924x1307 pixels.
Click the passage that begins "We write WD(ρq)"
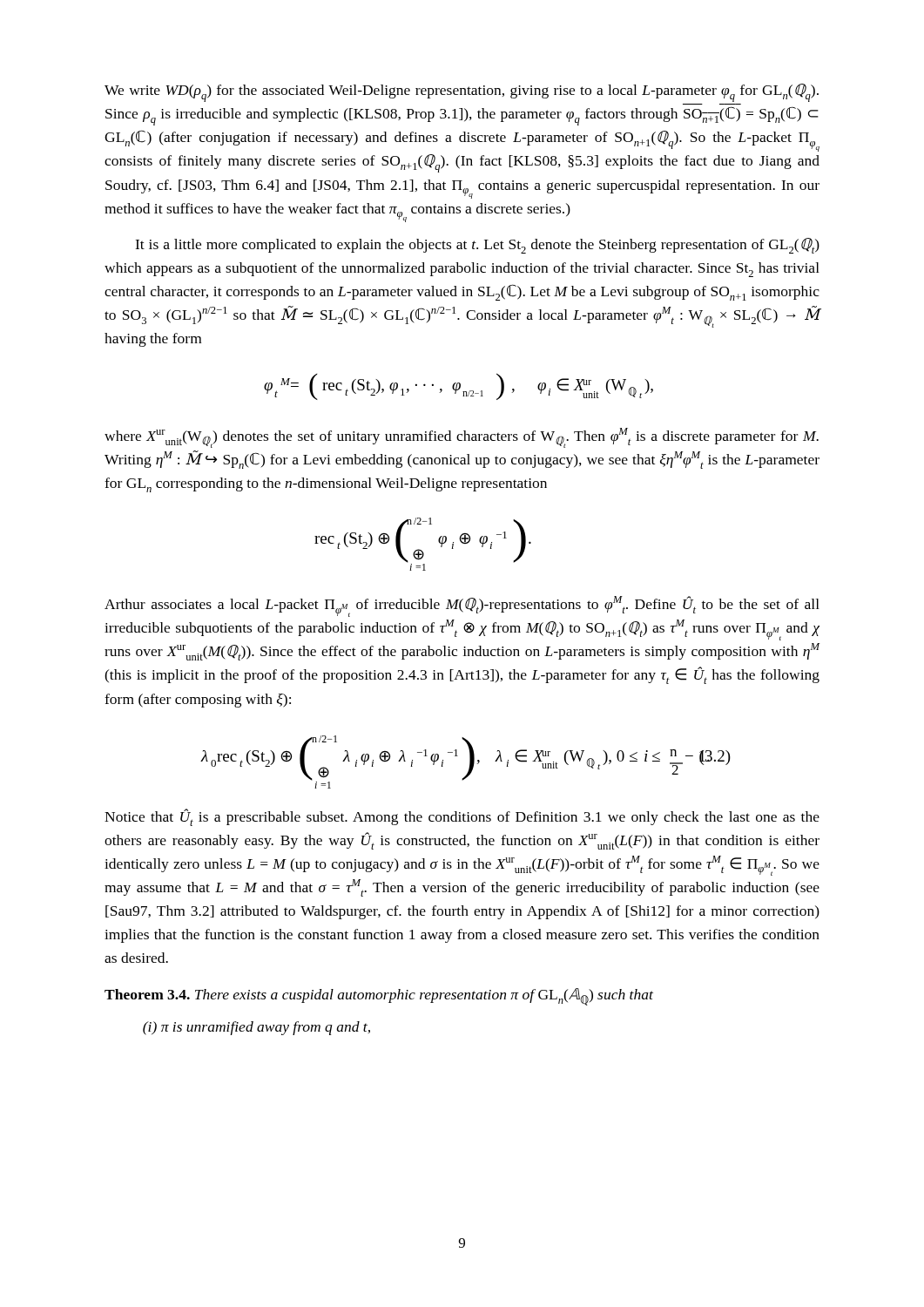coord(462,149)
